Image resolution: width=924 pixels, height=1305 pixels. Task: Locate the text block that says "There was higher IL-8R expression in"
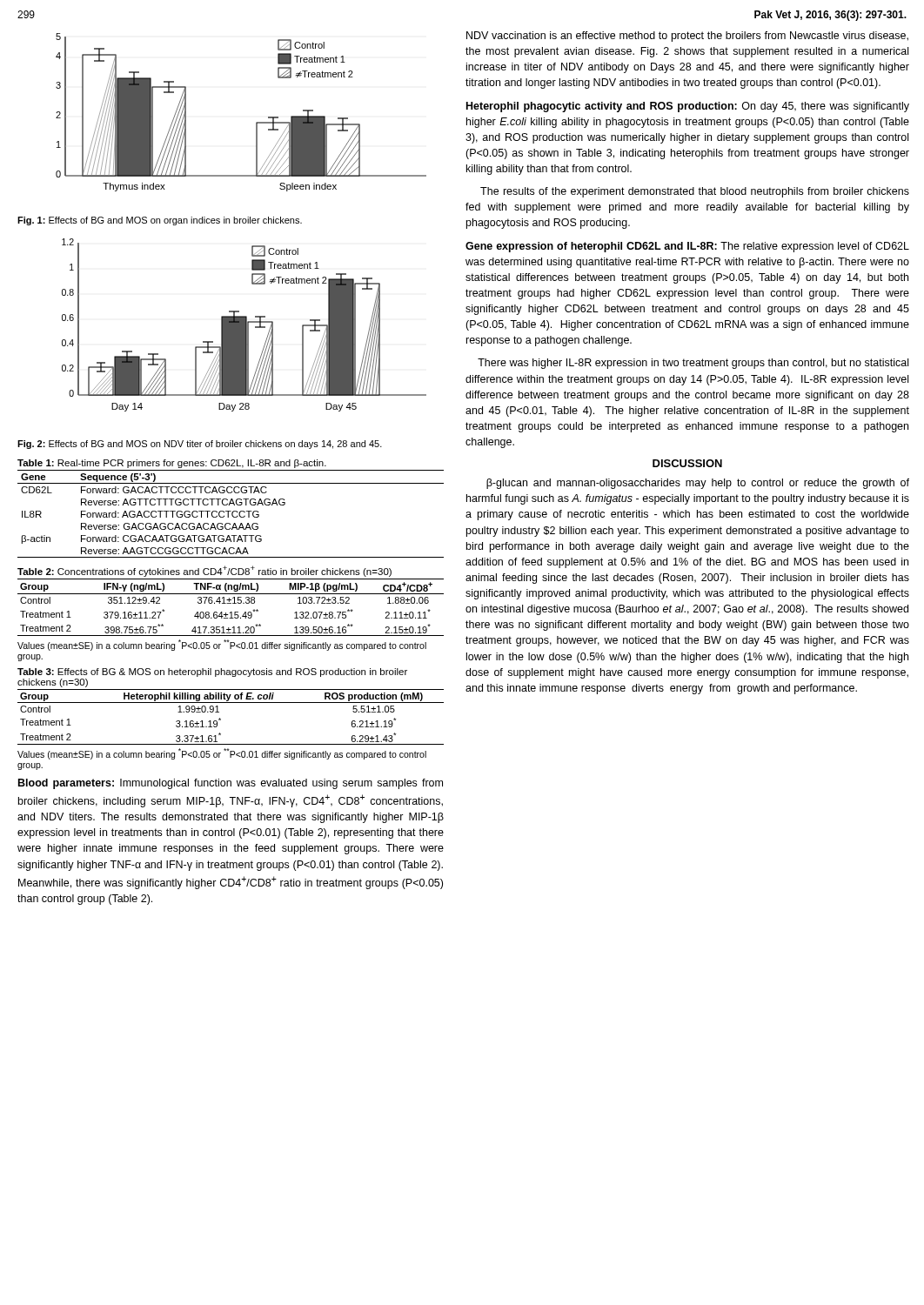[x=687, y=403]
